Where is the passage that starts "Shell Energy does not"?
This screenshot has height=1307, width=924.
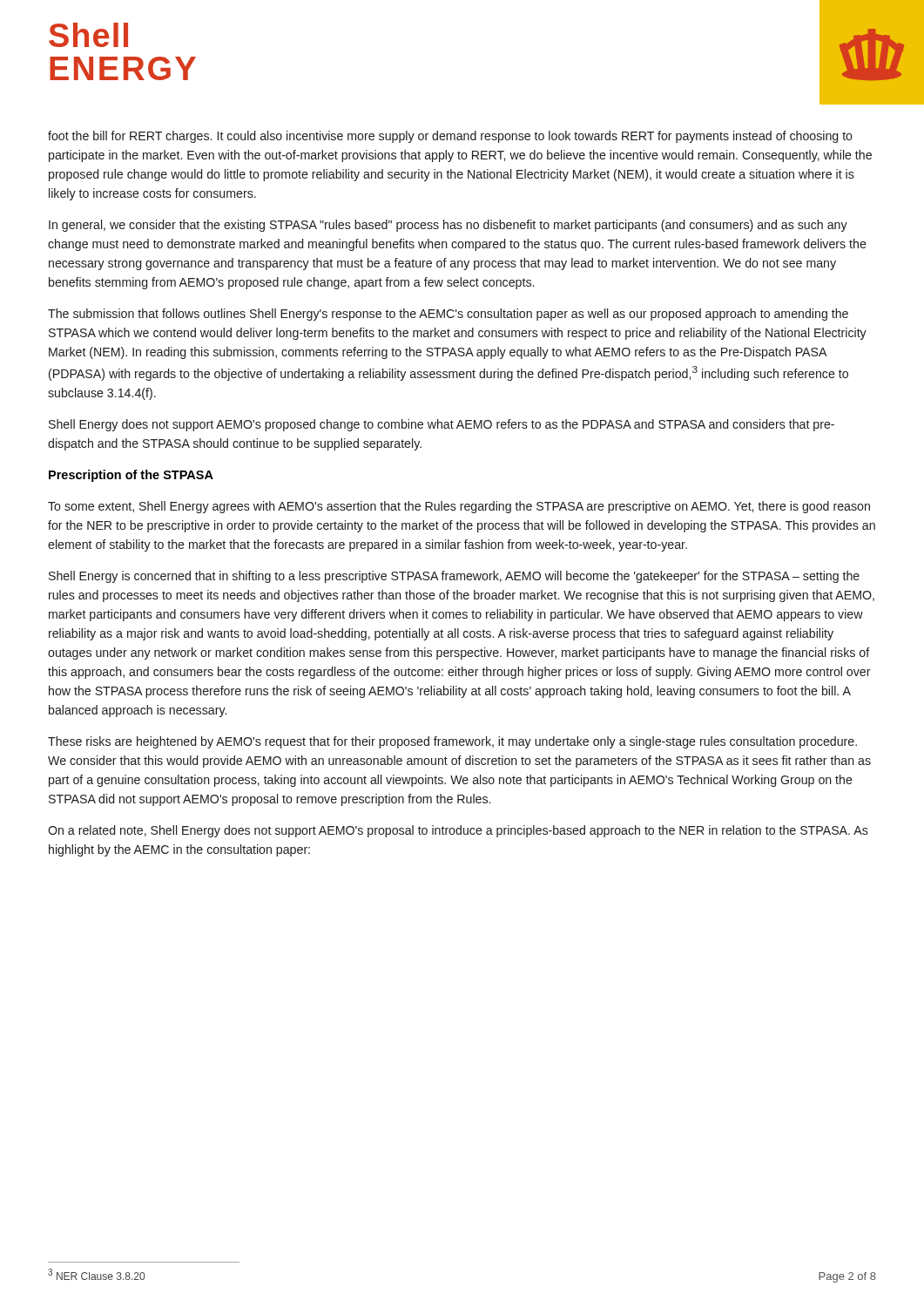462,434
